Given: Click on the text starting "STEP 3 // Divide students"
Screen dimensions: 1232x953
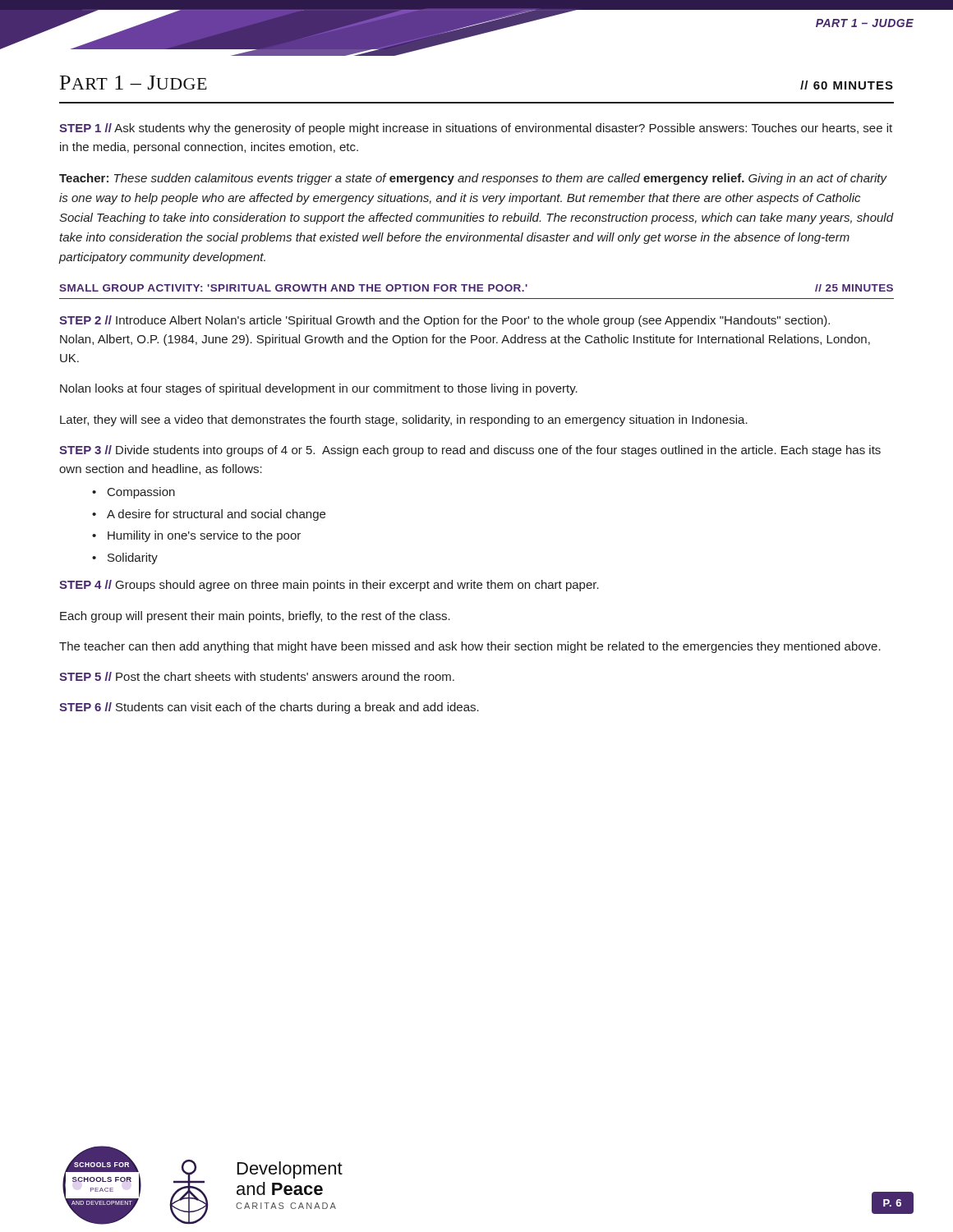Looking at the screenshot, I should pos(470,459).
